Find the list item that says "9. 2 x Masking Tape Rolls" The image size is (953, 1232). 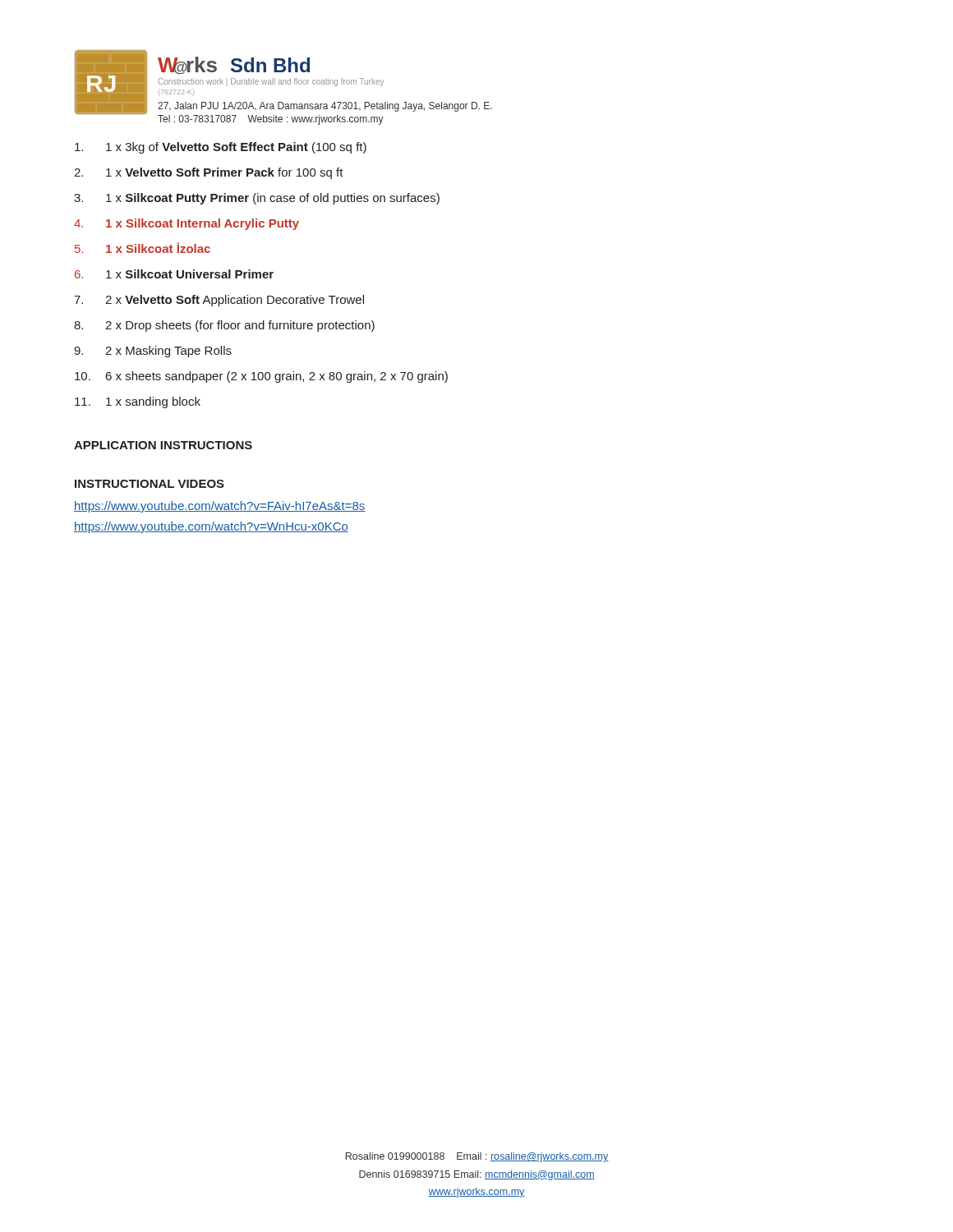(153, 352)
